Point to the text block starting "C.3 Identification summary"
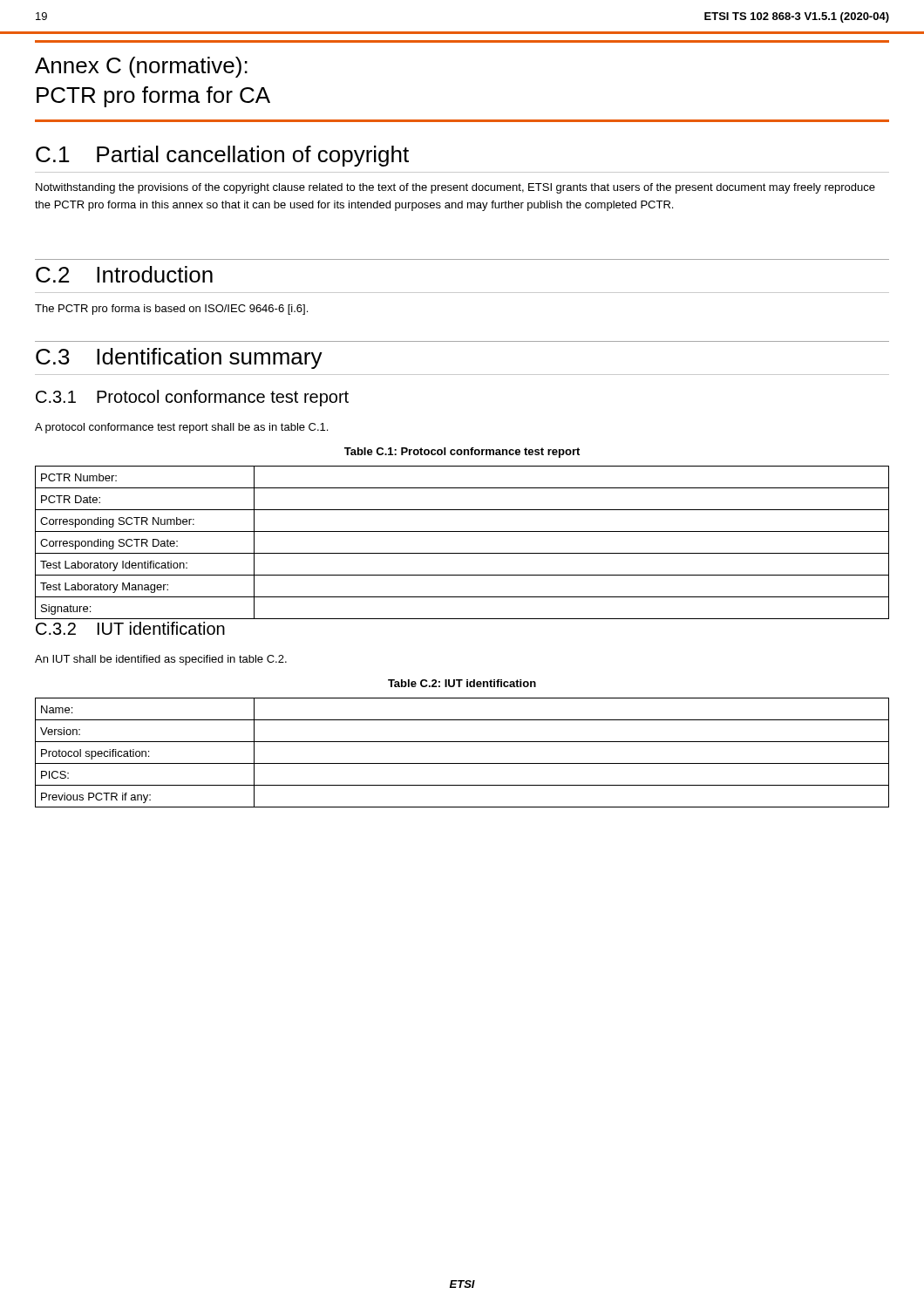The width and height of the screenshot is (924, 1308). click(178, 357)
